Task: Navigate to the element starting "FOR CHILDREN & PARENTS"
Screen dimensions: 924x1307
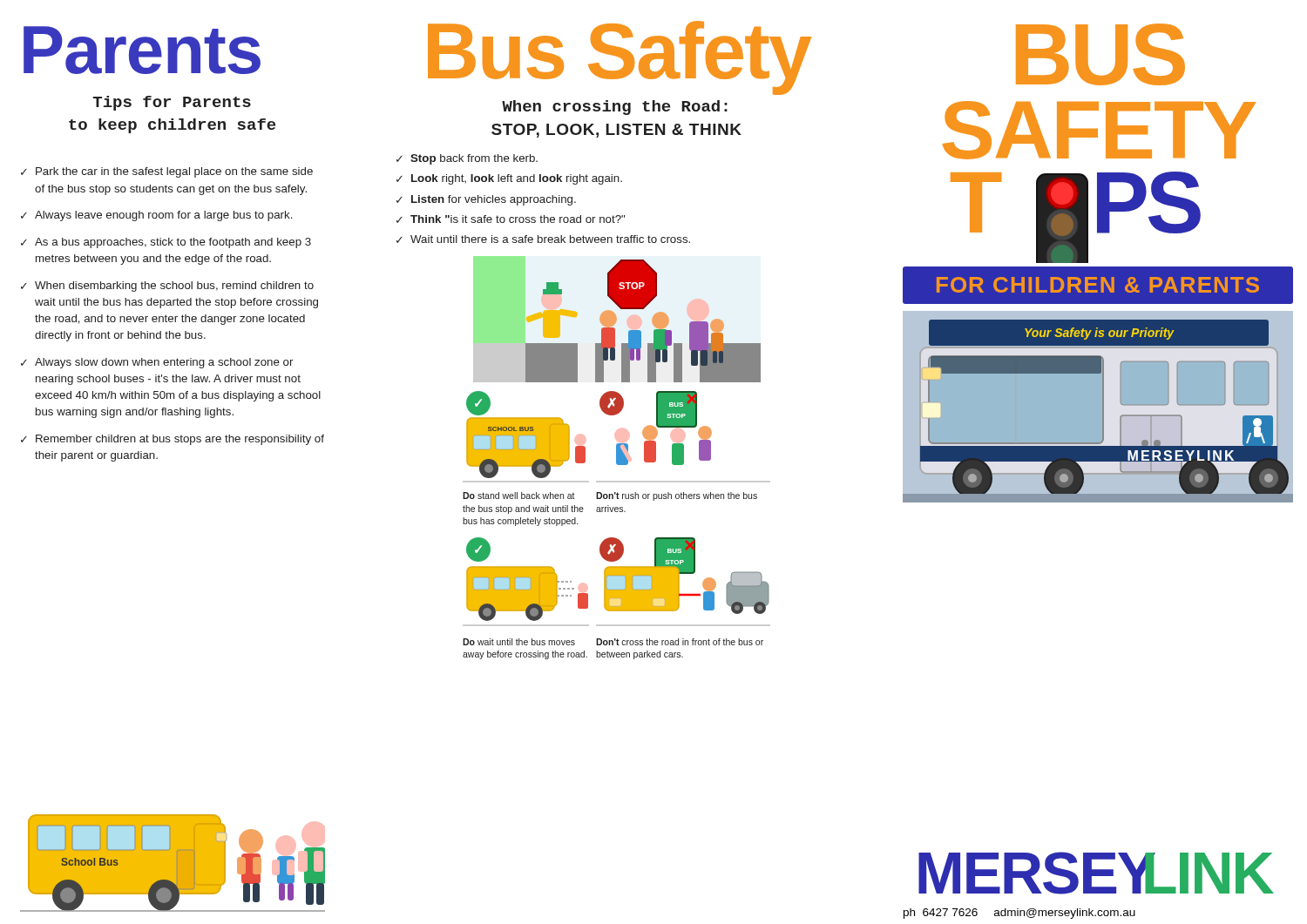Action: pos(1098,285)
